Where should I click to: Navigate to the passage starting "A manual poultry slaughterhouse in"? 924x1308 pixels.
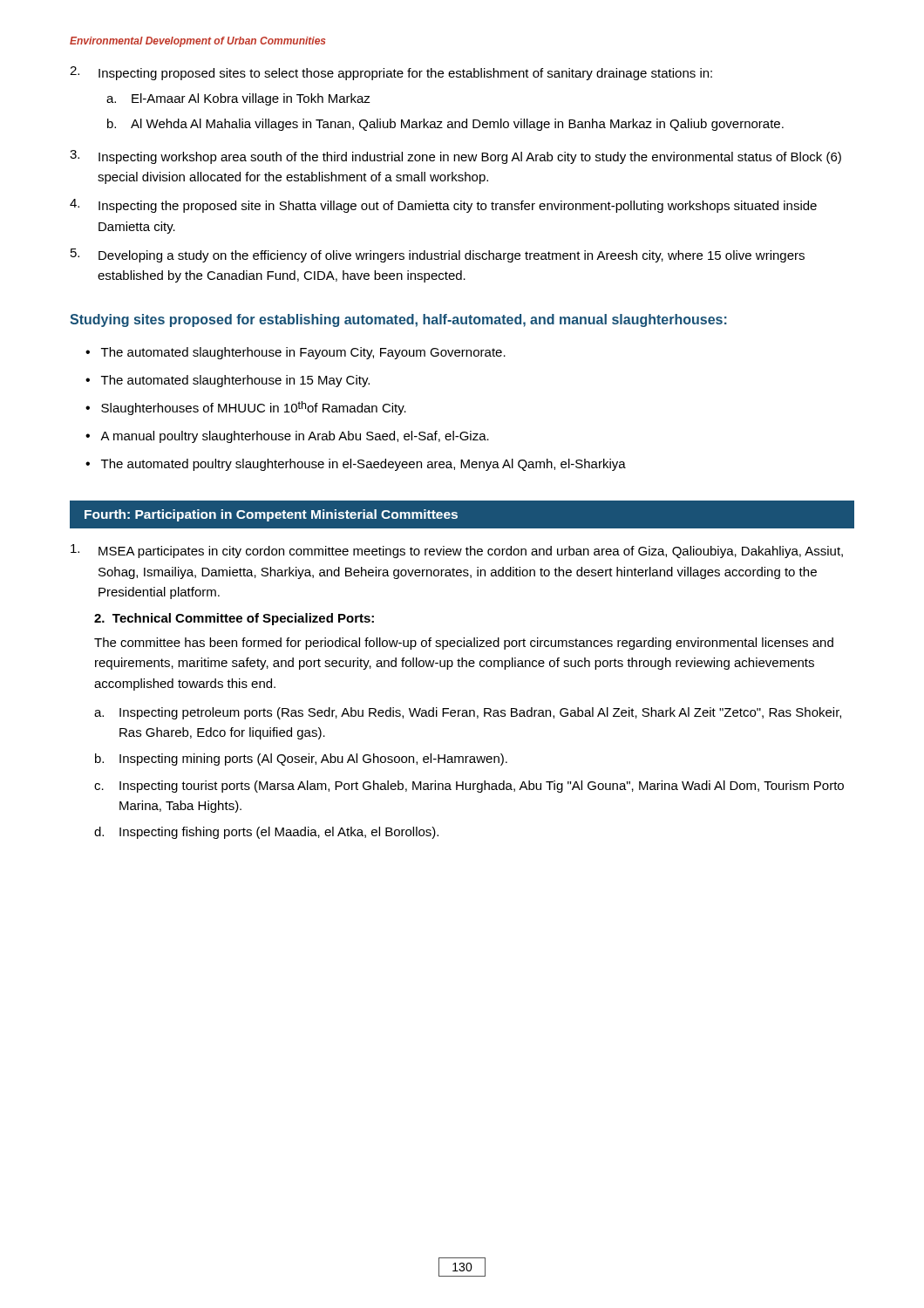click(x=295, y=435)
